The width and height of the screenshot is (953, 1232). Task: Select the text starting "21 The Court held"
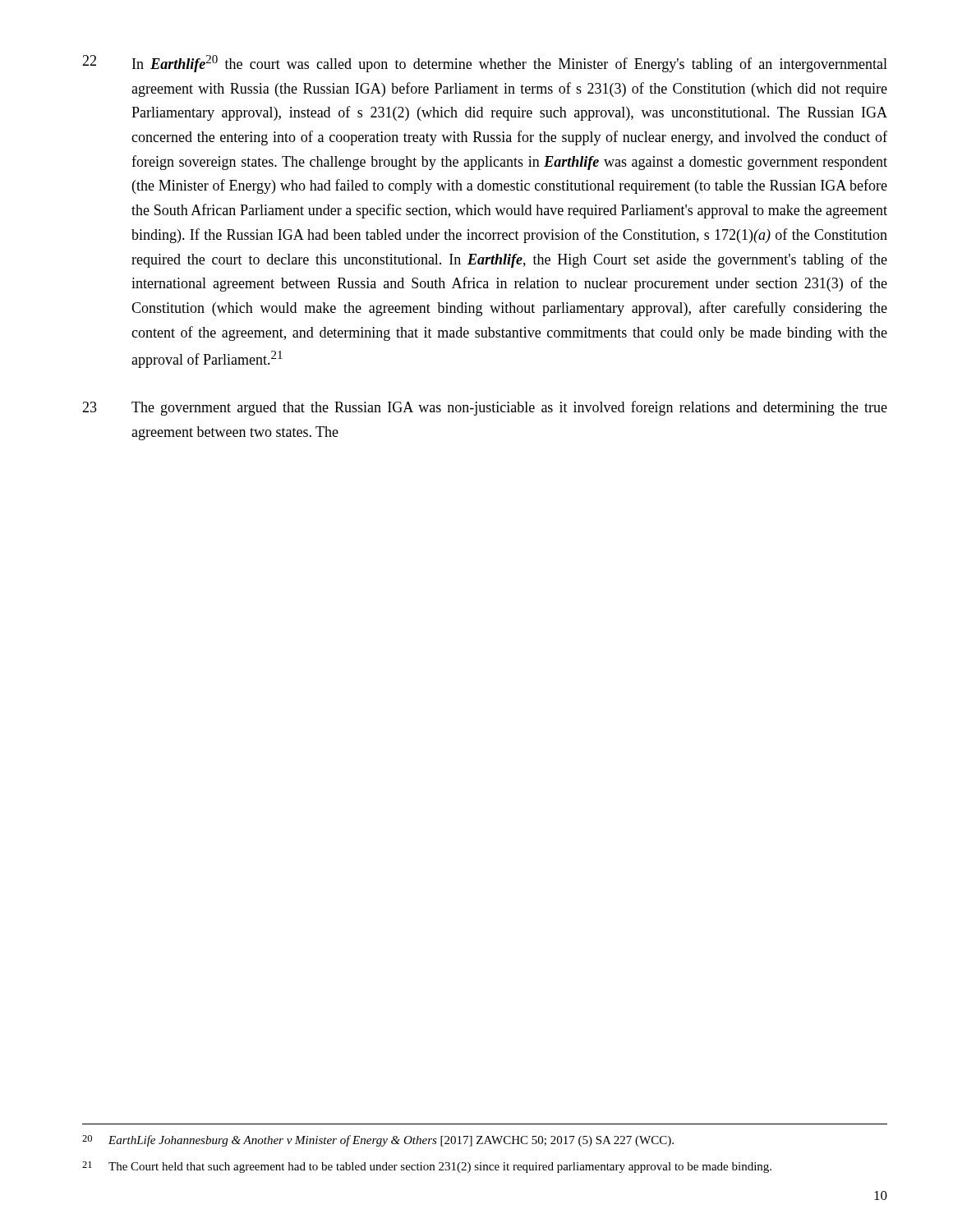point(485,1167)
